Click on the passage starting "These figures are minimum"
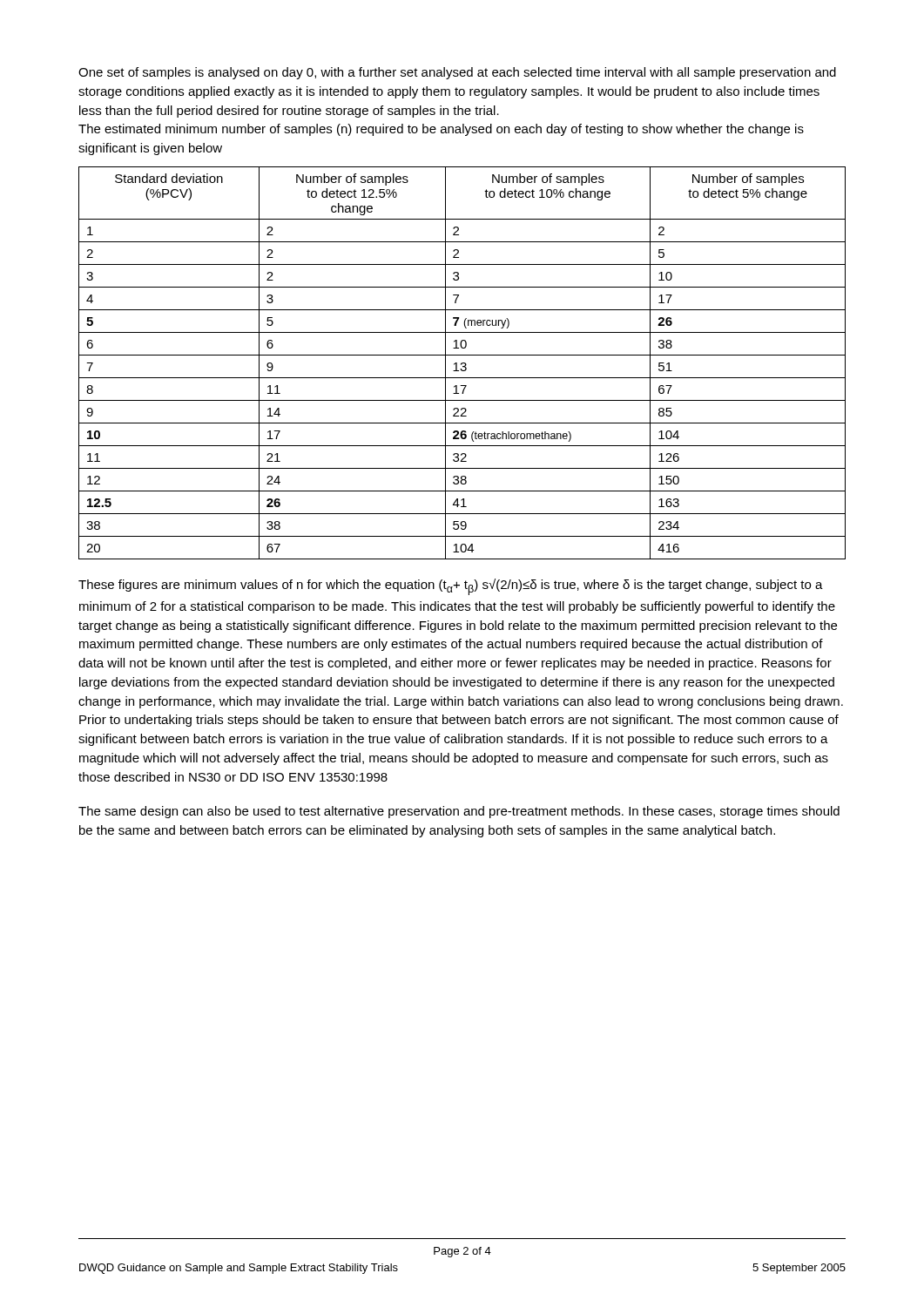Viewport: 924px width, 1307px height. tap(461, 680)
